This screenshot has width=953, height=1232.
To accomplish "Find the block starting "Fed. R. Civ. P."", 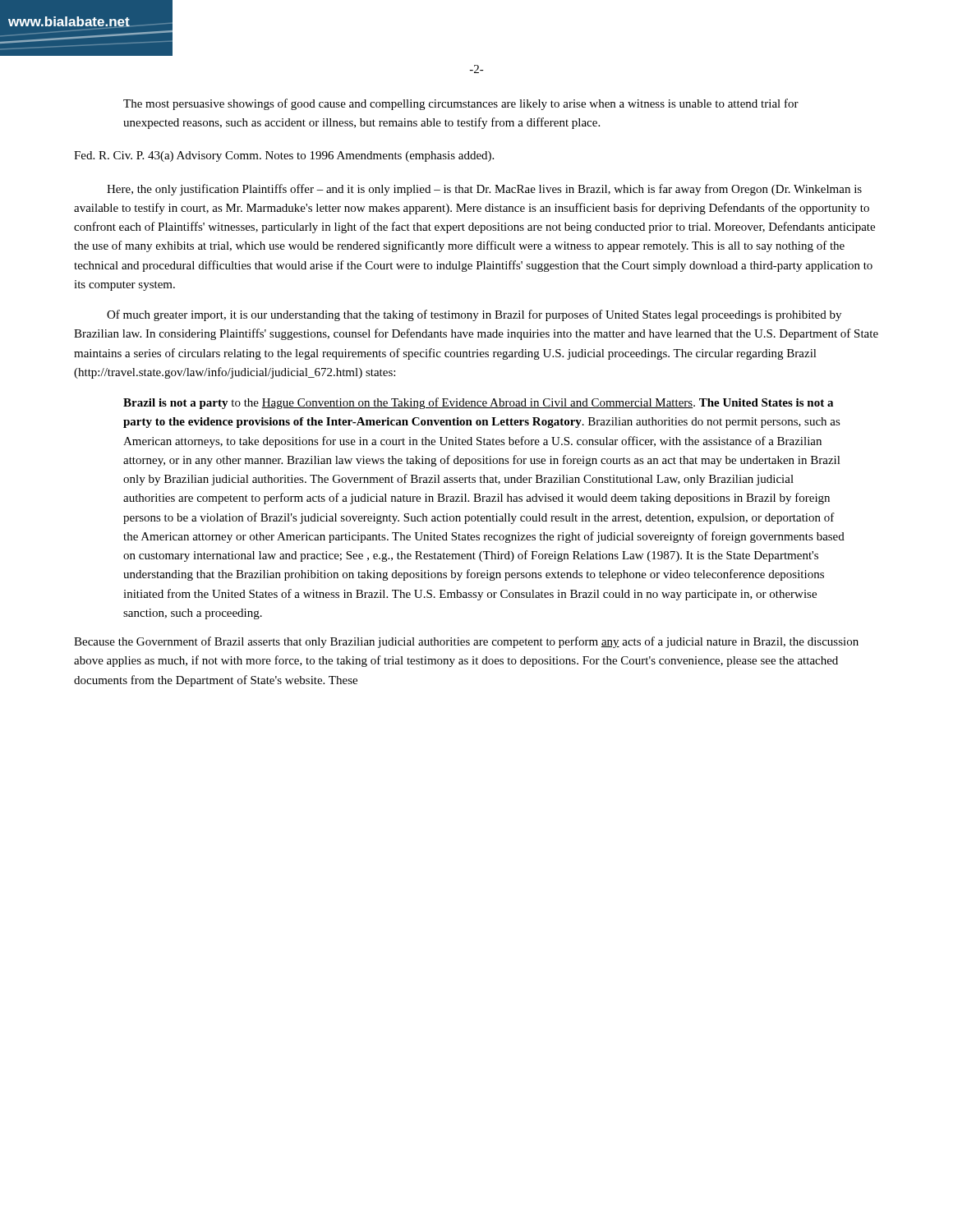I will pyautogui.click(x=284, y=155).
